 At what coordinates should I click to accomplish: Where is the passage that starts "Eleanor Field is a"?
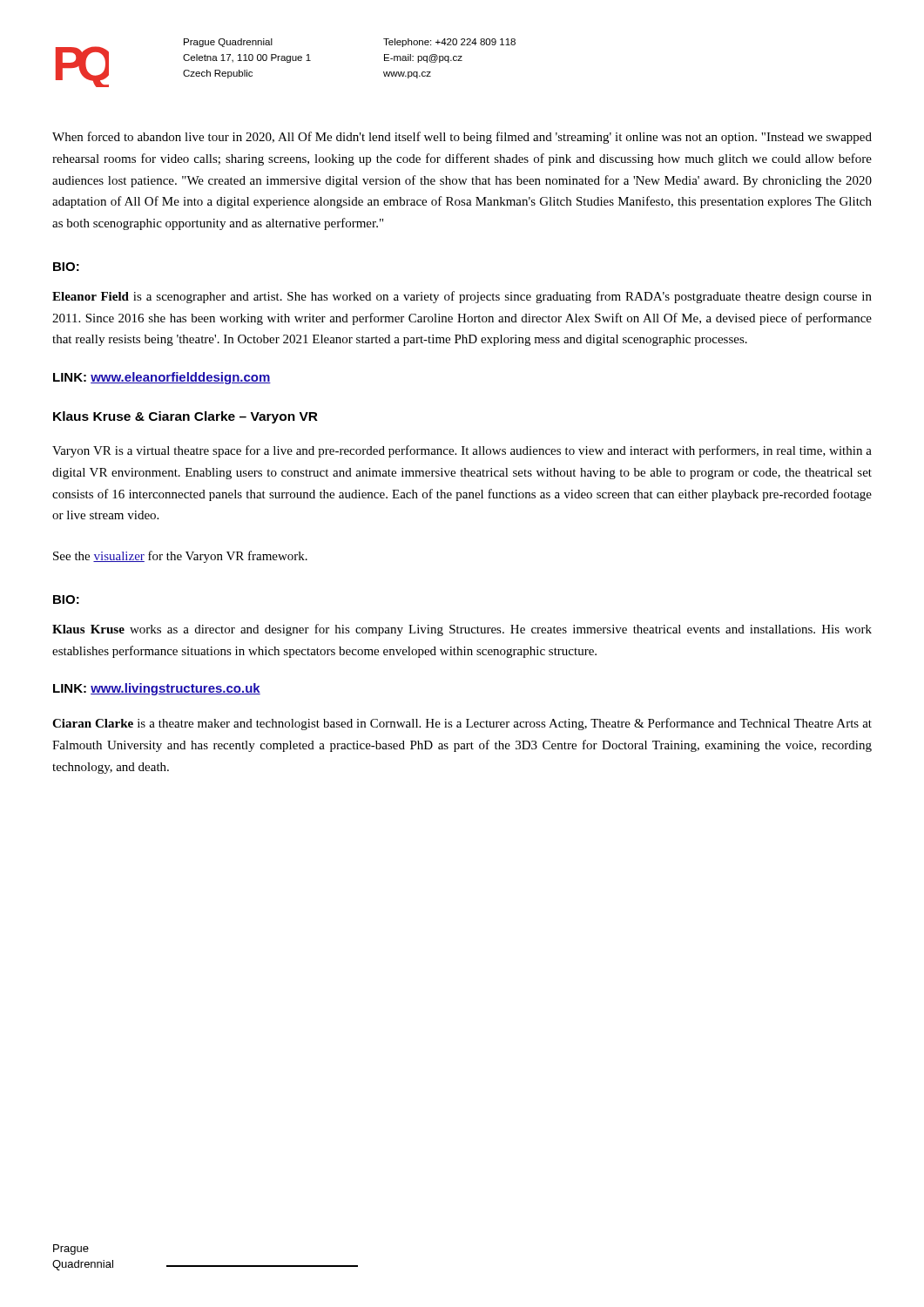[462, 318]
